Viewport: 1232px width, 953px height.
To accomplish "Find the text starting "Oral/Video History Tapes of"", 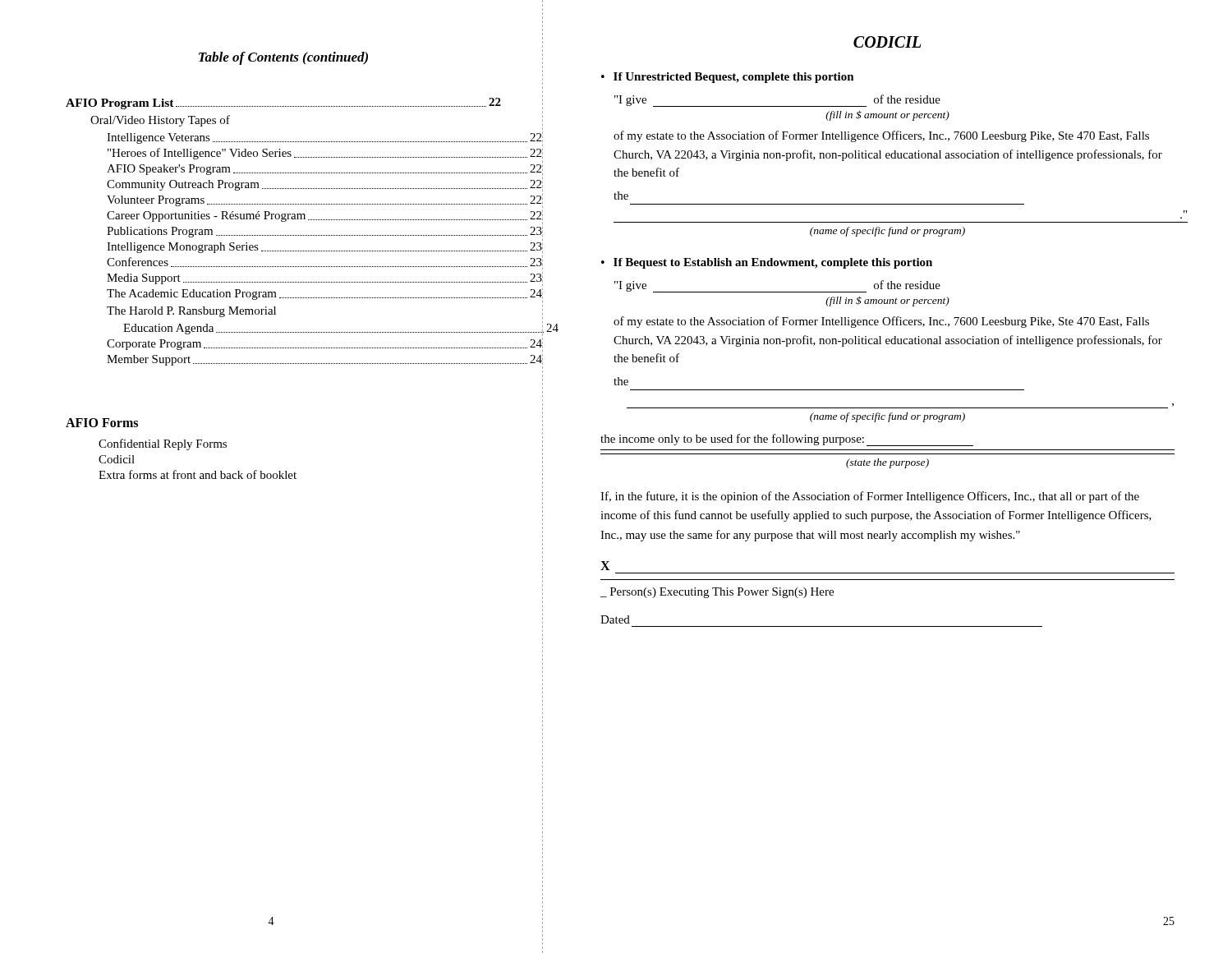I will [160, 120].
